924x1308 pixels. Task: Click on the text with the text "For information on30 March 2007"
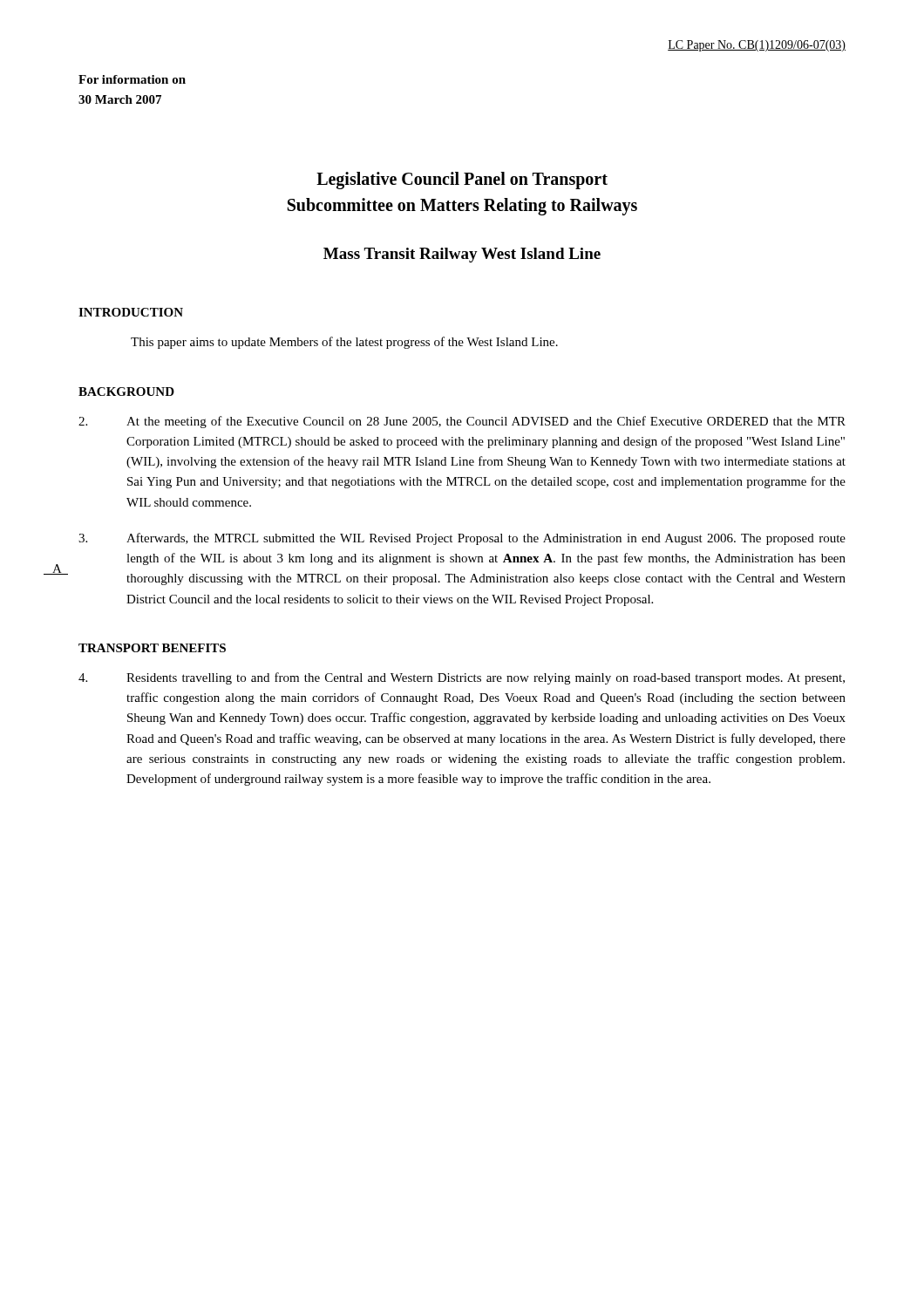[x=132, y=89]
